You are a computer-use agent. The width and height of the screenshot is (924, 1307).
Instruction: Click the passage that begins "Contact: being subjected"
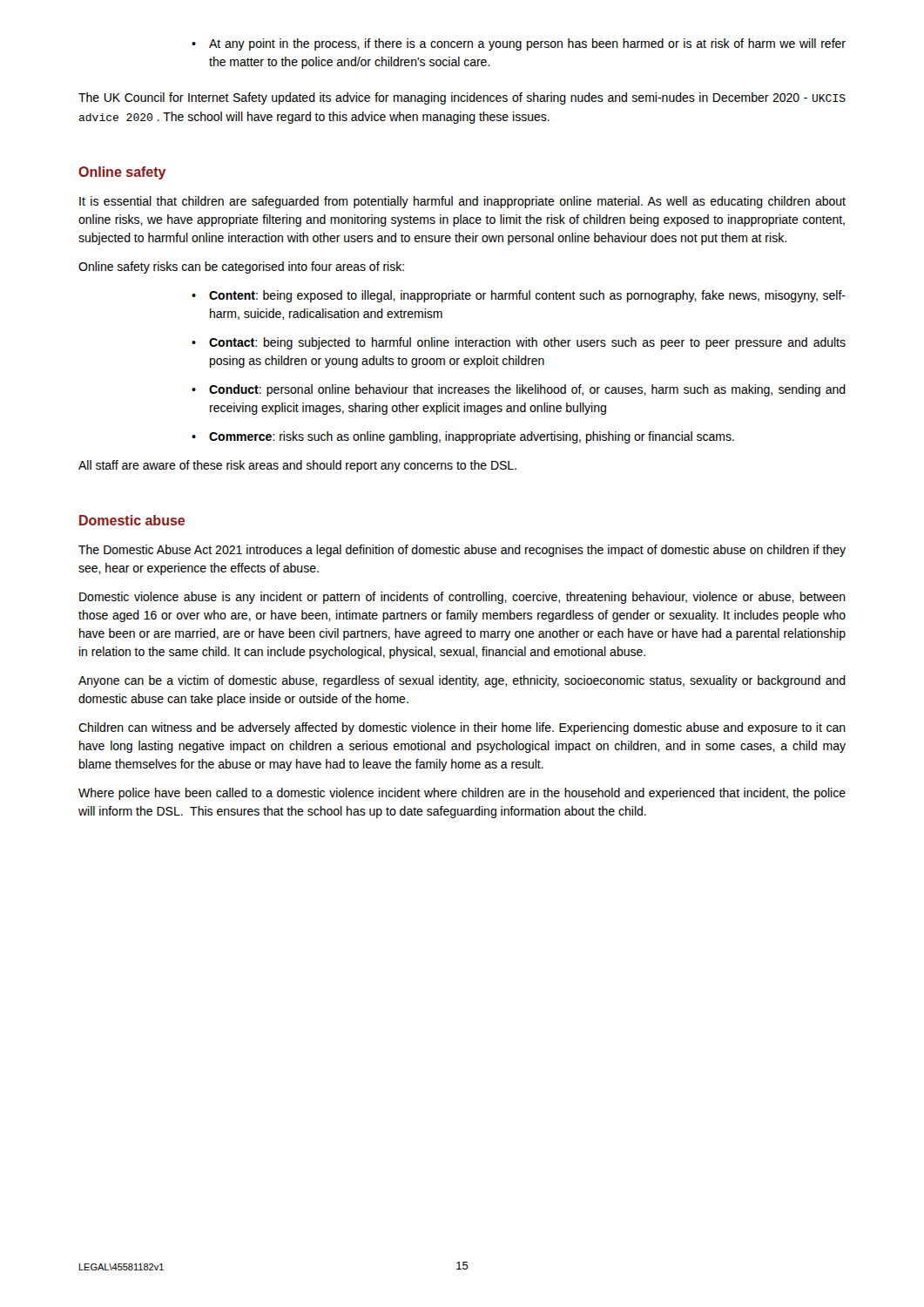point(514,352)
